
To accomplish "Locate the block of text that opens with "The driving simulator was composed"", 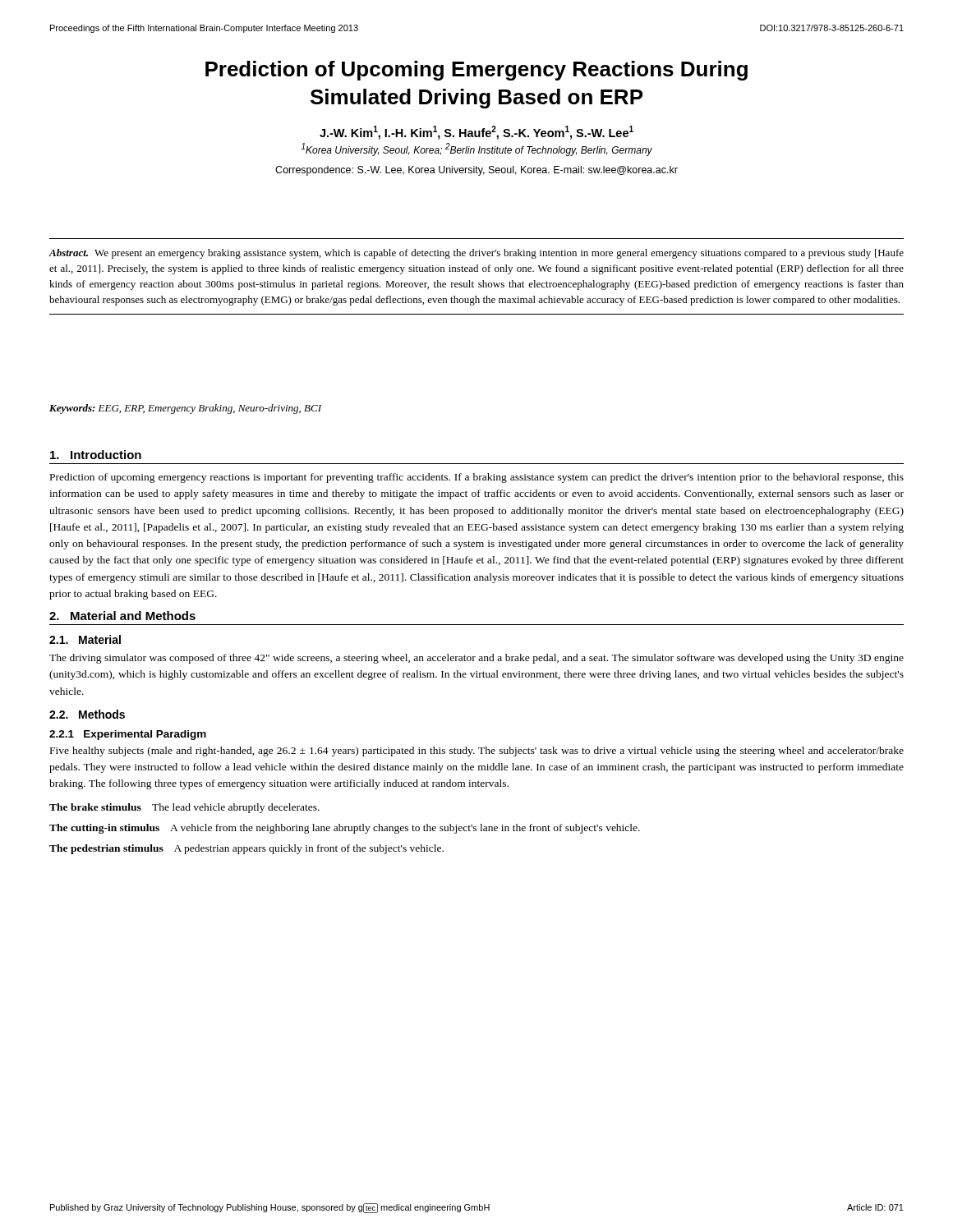I will [476, 674].
